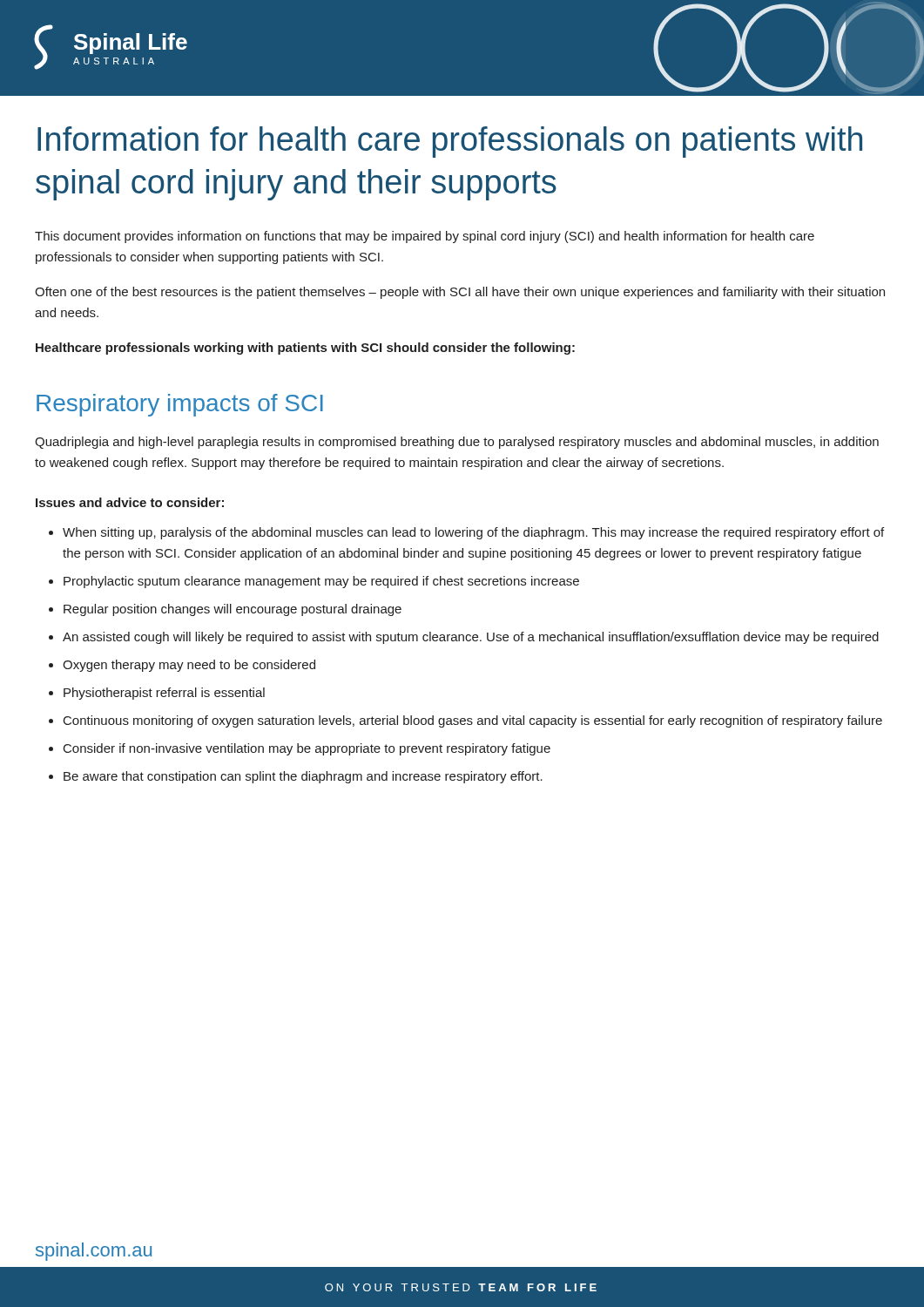Point to the block beginning "Oxygen therapy may need to"
Image resolution: width=924 pixels, height=1307 pixels.
189,665
